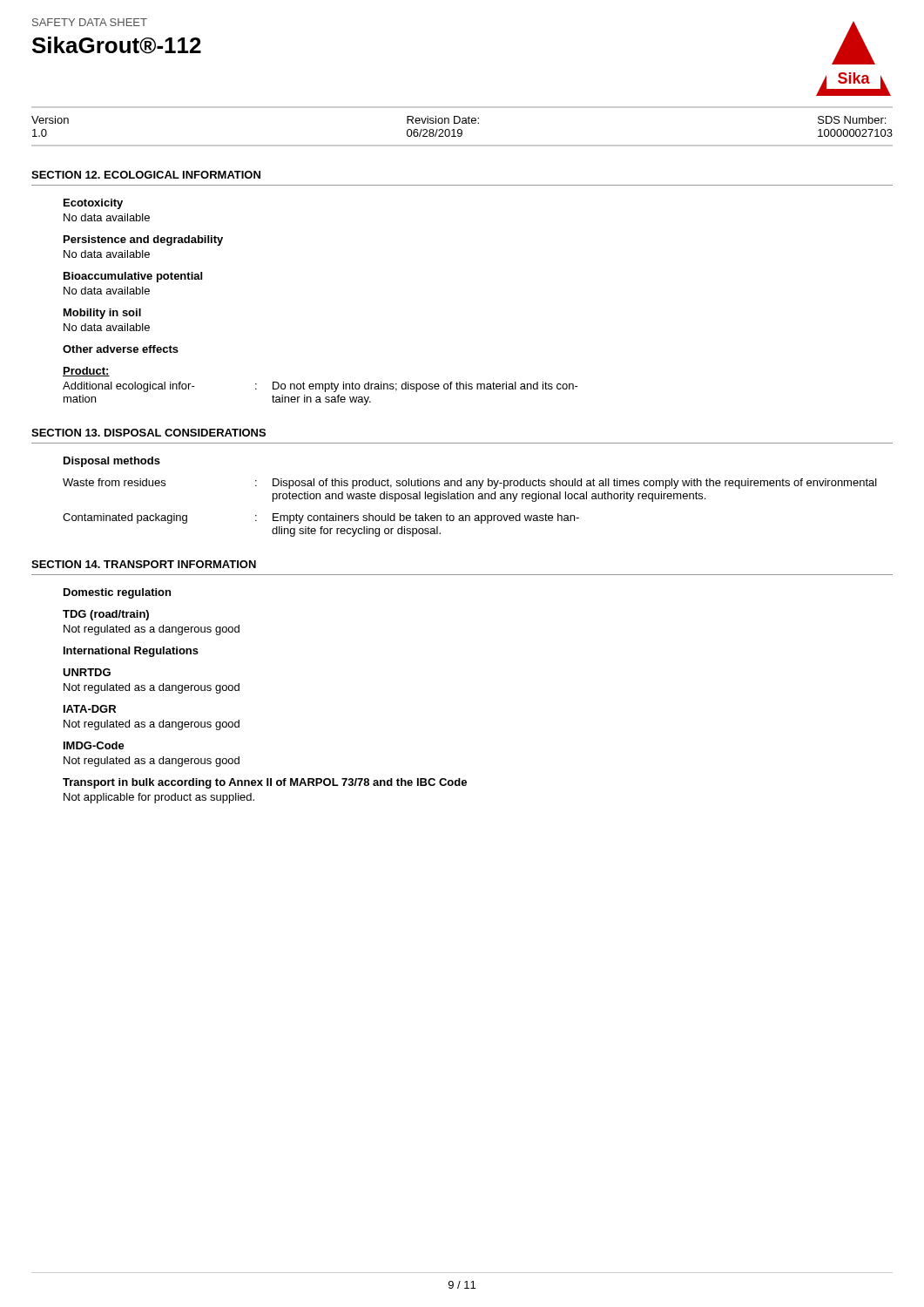Select the block starting "Persistence and degradability"

tap(143, 240)
